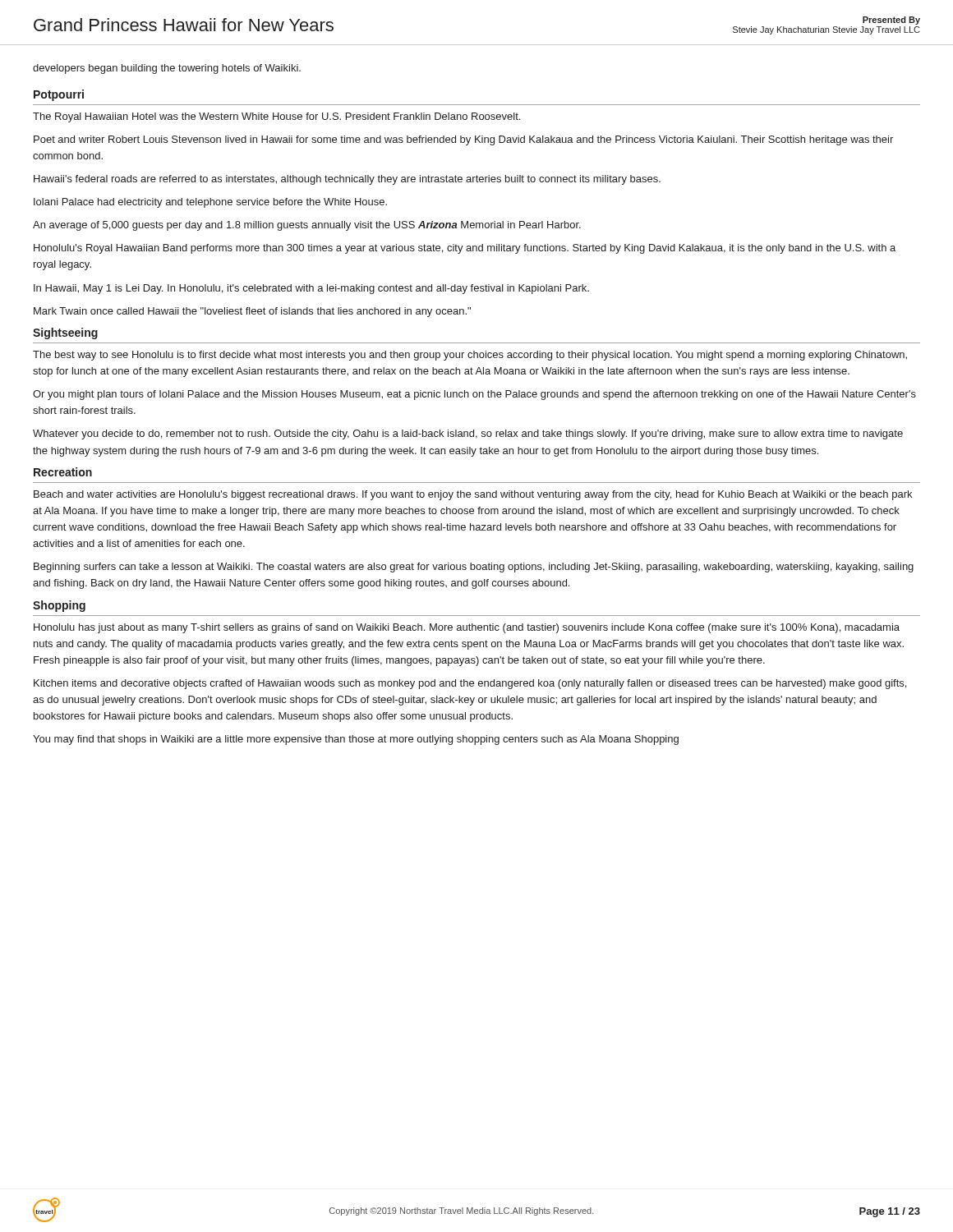Select the text block starting "Mark Twain once"
The image size is (953, 1232).
[x=252, y=311]
